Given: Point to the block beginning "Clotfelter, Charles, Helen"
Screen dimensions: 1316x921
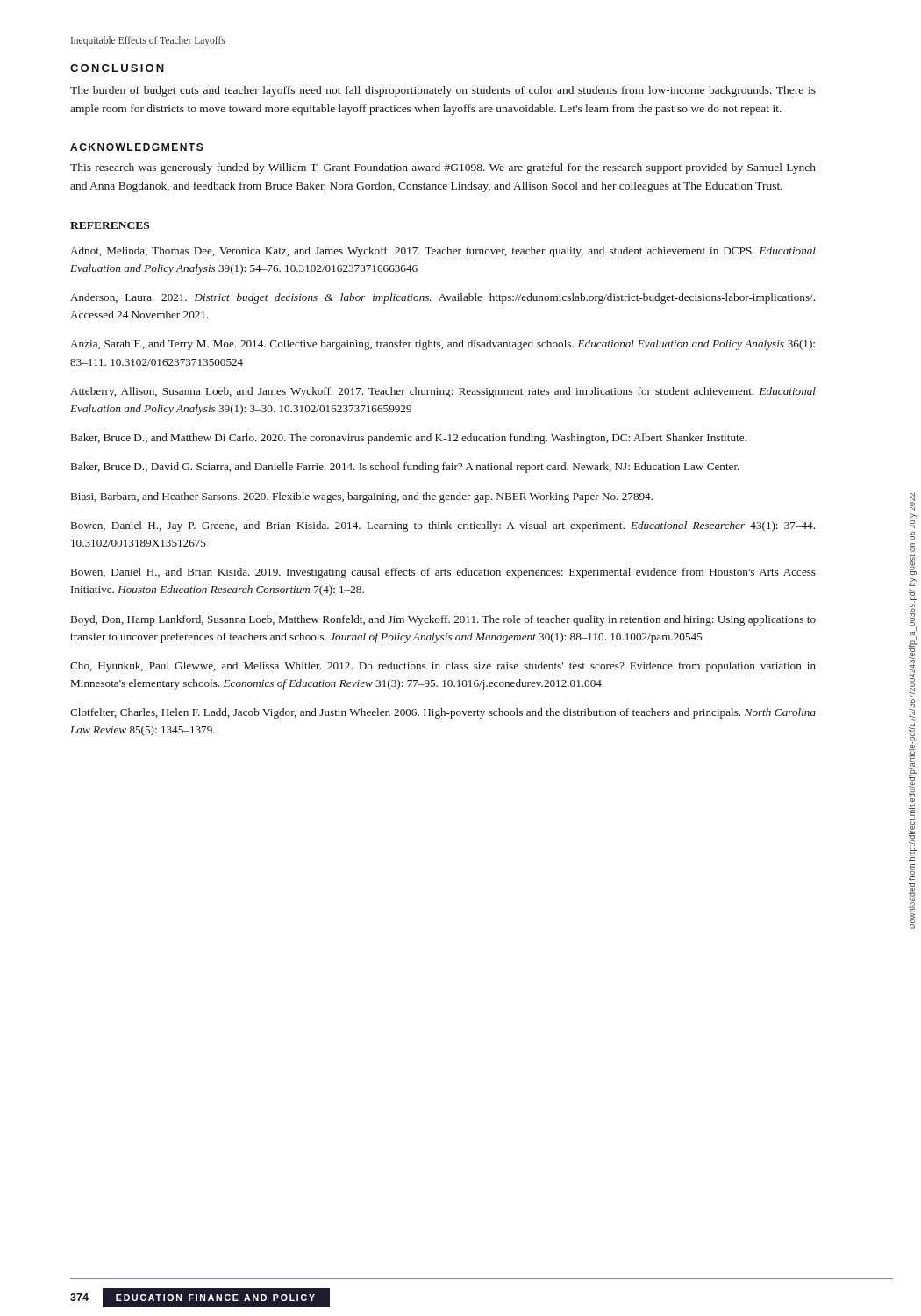Looking at the screenshot, I should pos(443,721).
